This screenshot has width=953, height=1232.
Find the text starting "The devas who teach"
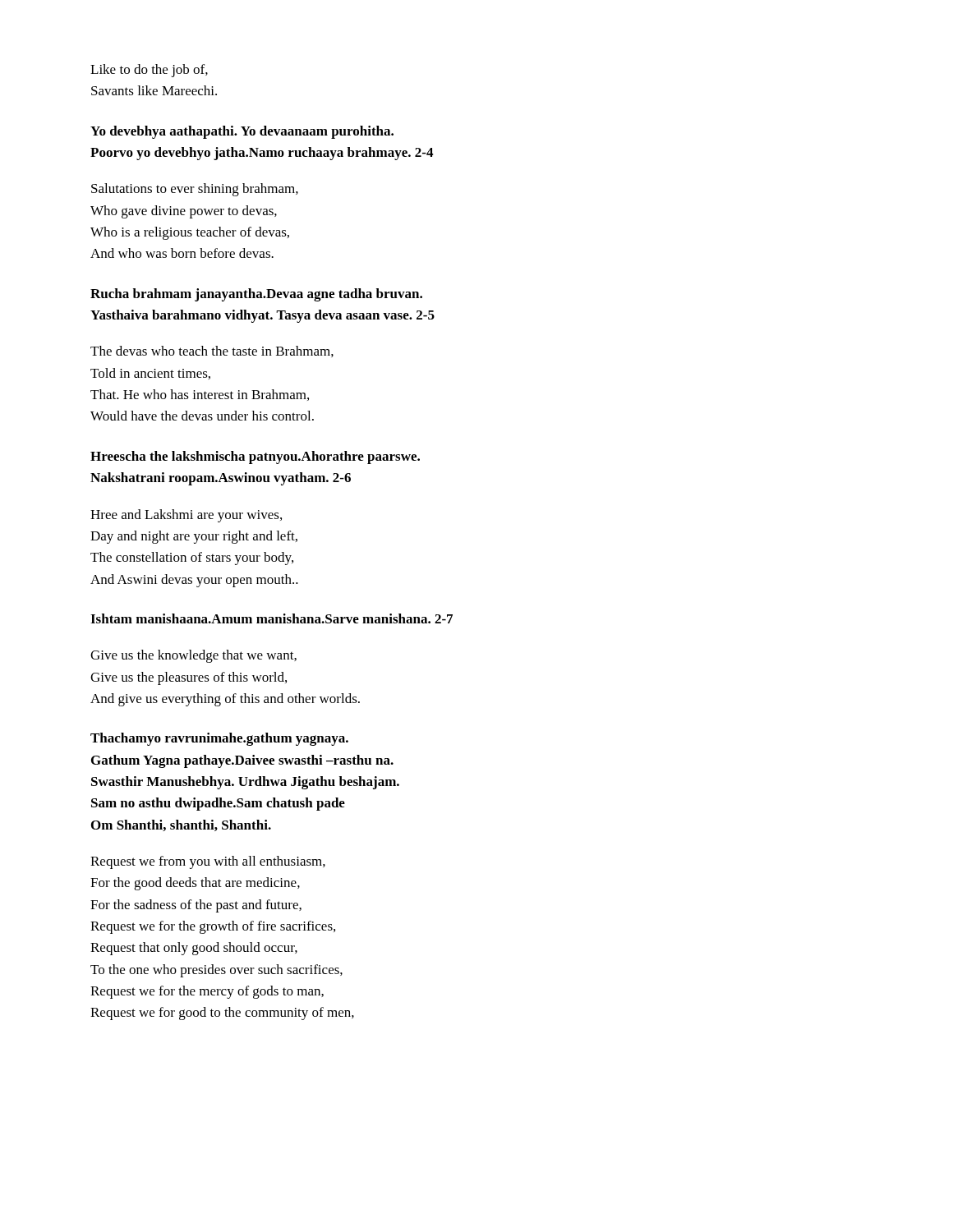pos(212,384)
